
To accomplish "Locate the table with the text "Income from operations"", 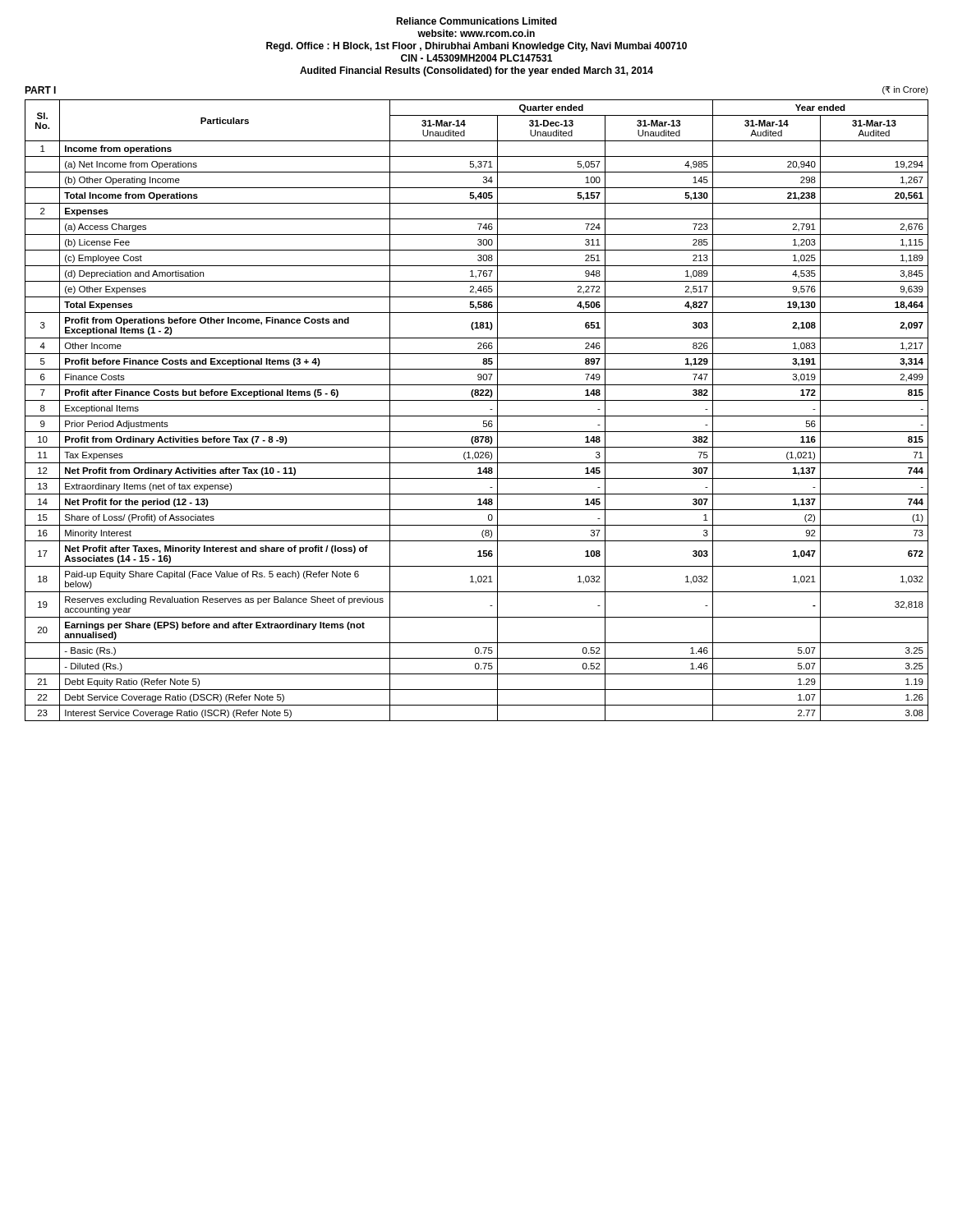I will [476, 403].
